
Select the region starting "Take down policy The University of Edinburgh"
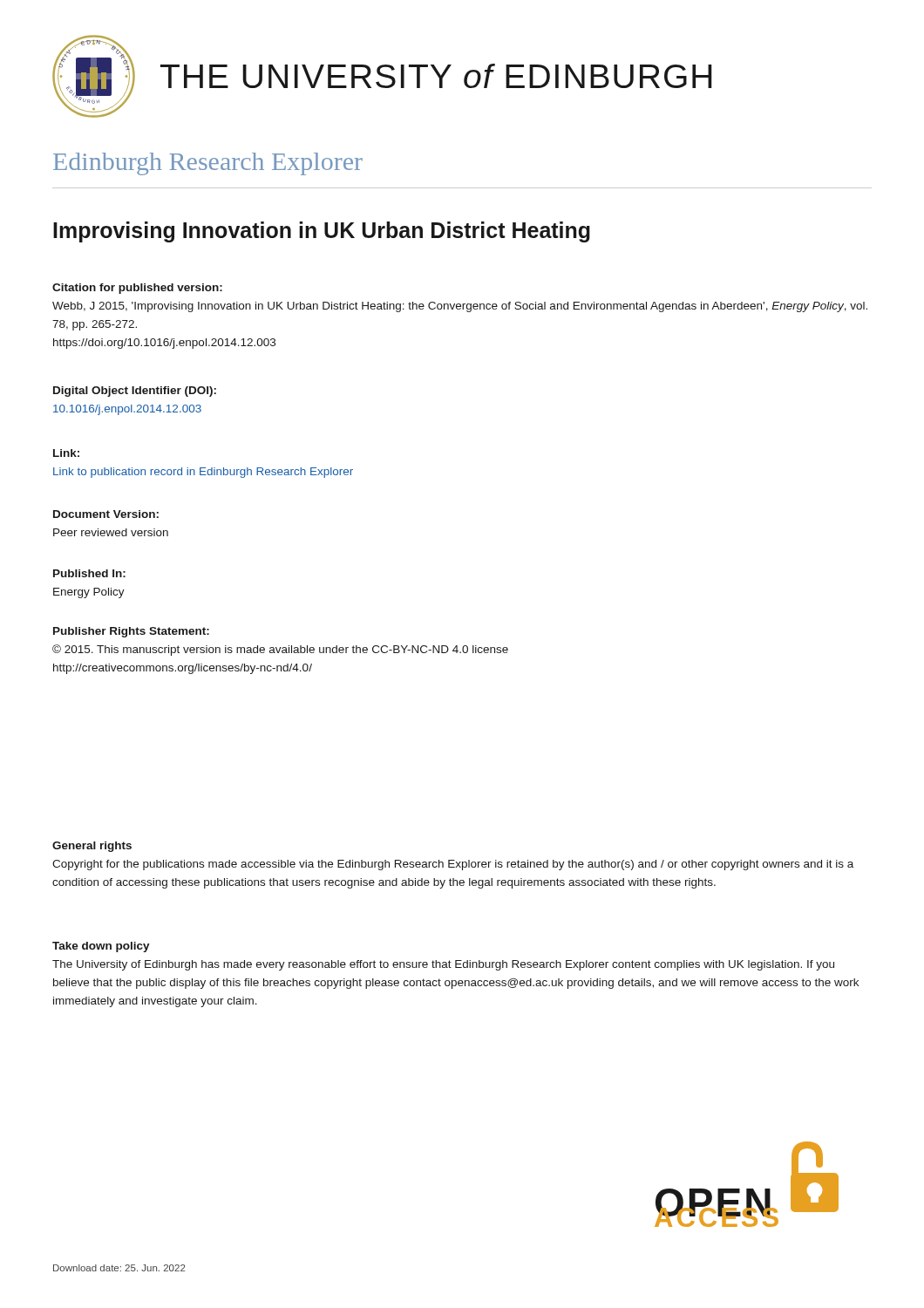456,973
